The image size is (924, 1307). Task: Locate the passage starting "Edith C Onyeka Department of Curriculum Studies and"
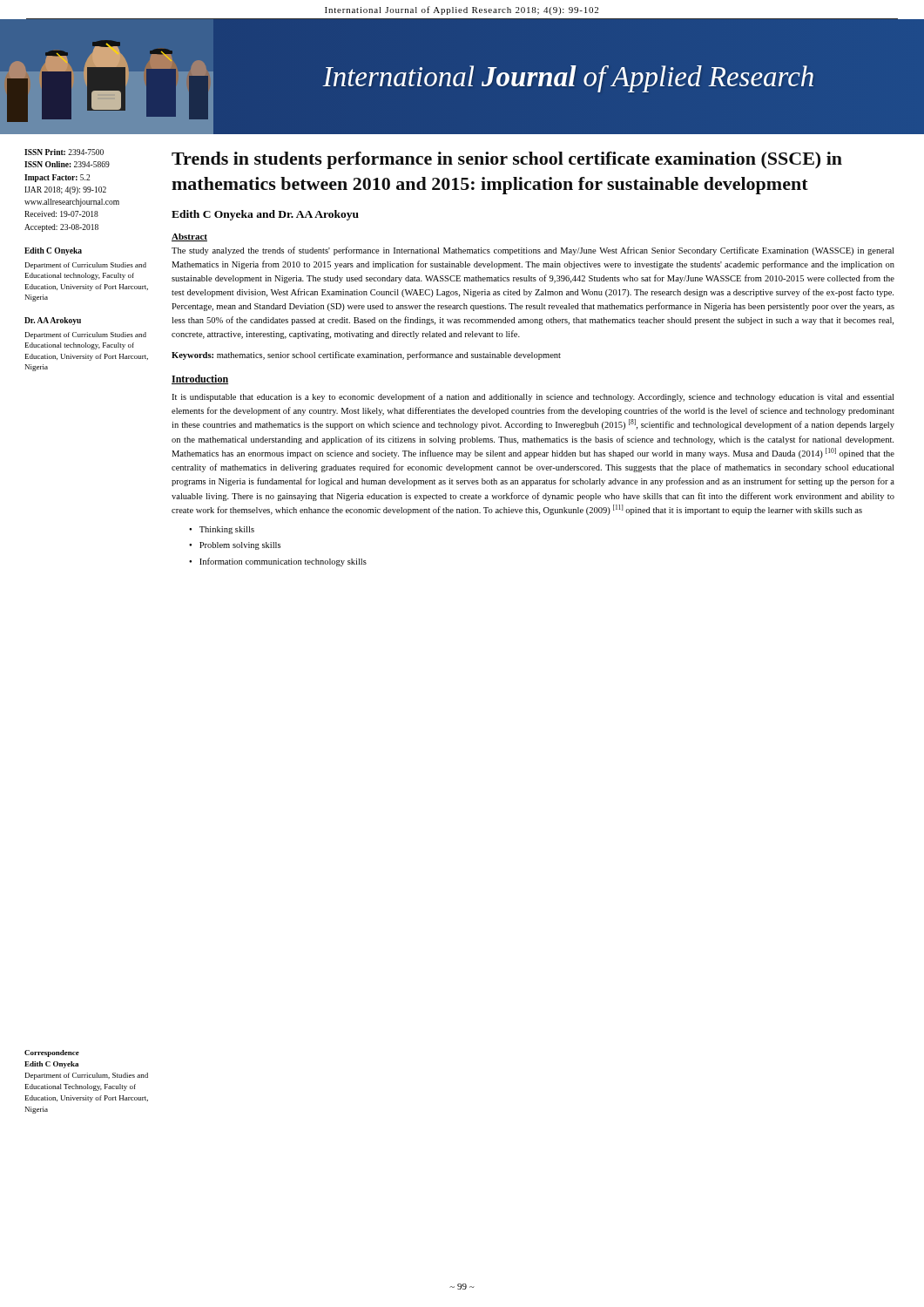[x=89, y=274]
